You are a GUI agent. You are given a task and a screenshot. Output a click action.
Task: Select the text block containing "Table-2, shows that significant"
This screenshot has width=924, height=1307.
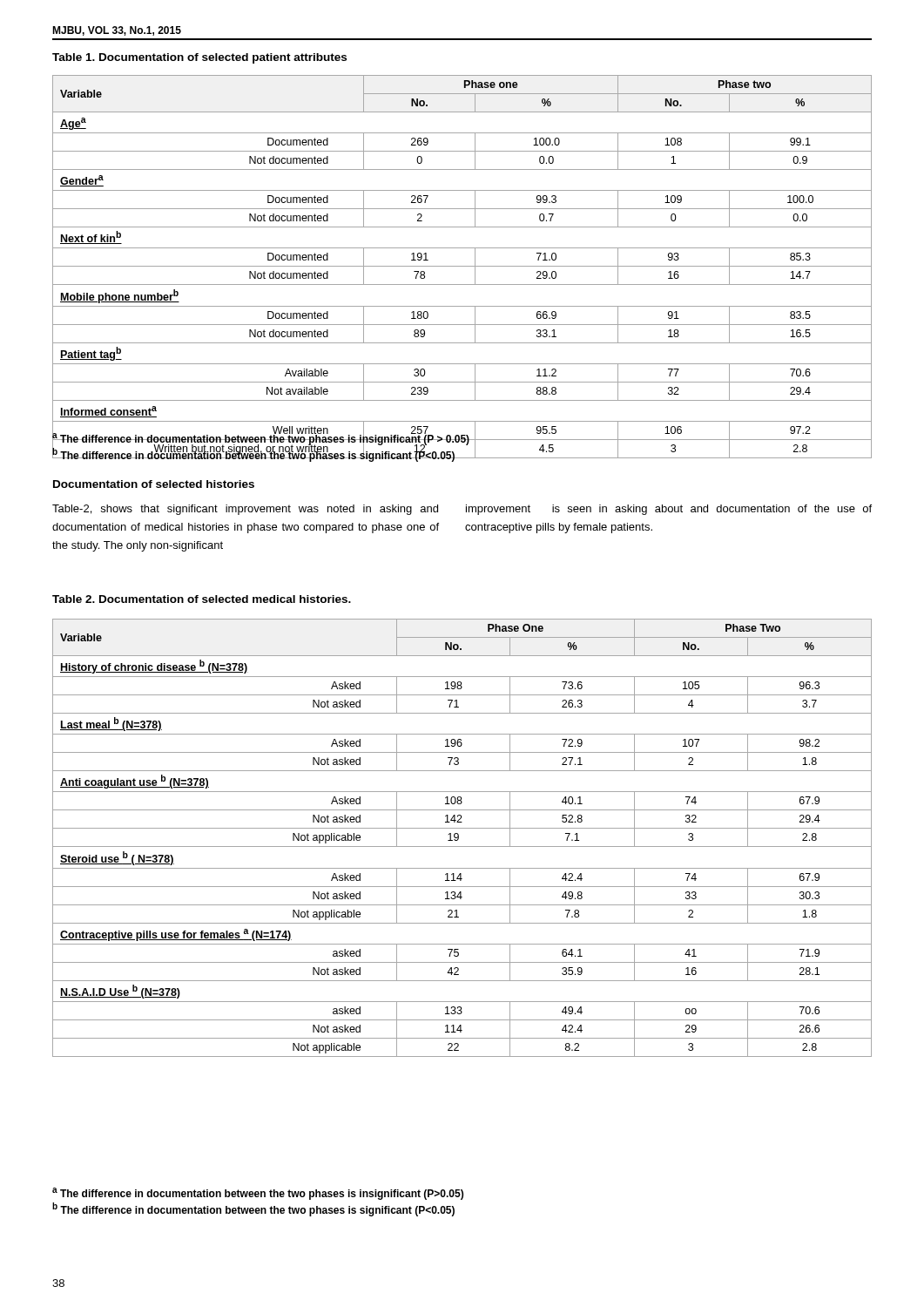246,527
